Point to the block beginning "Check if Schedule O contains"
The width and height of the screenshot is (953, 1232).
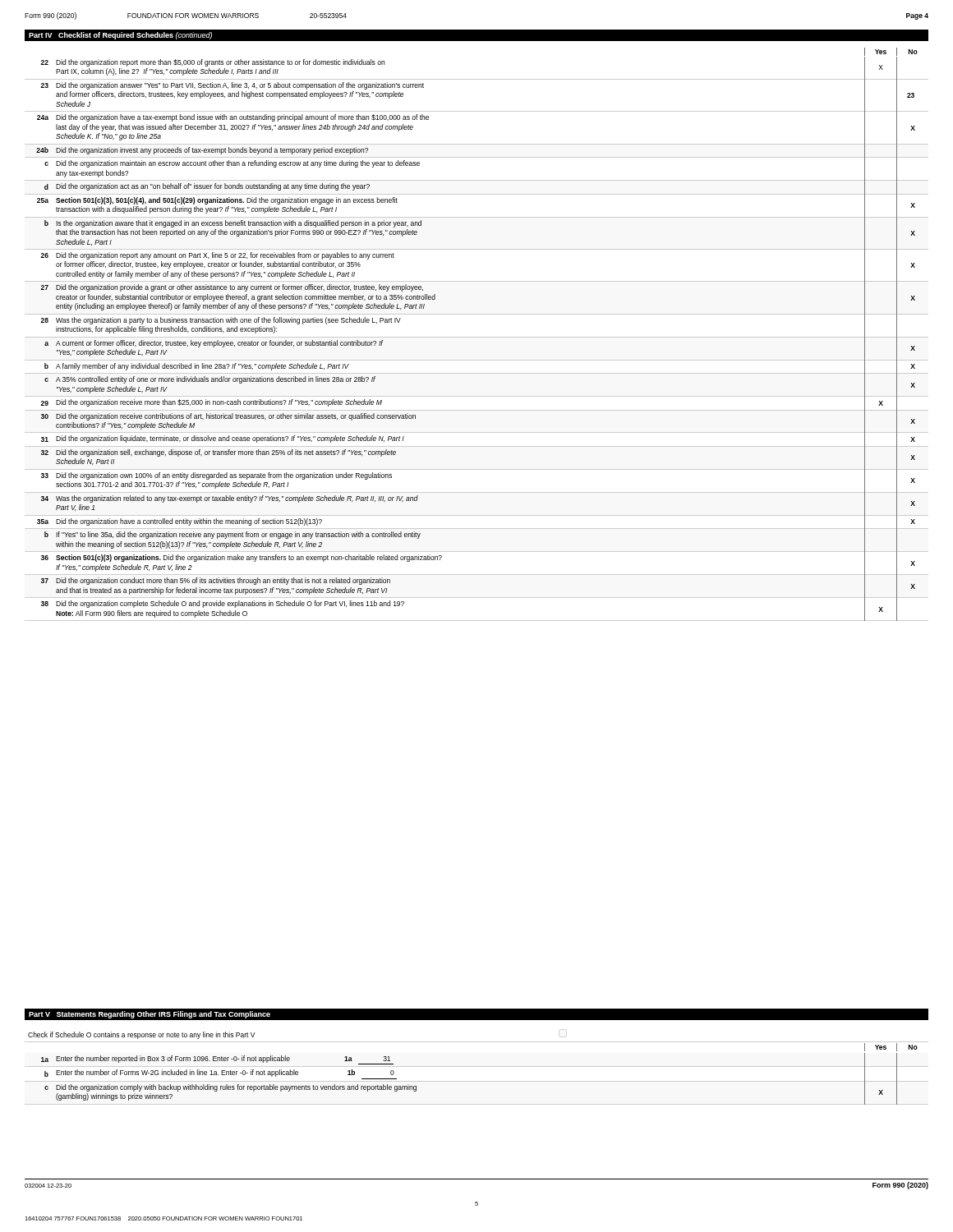298,1034
